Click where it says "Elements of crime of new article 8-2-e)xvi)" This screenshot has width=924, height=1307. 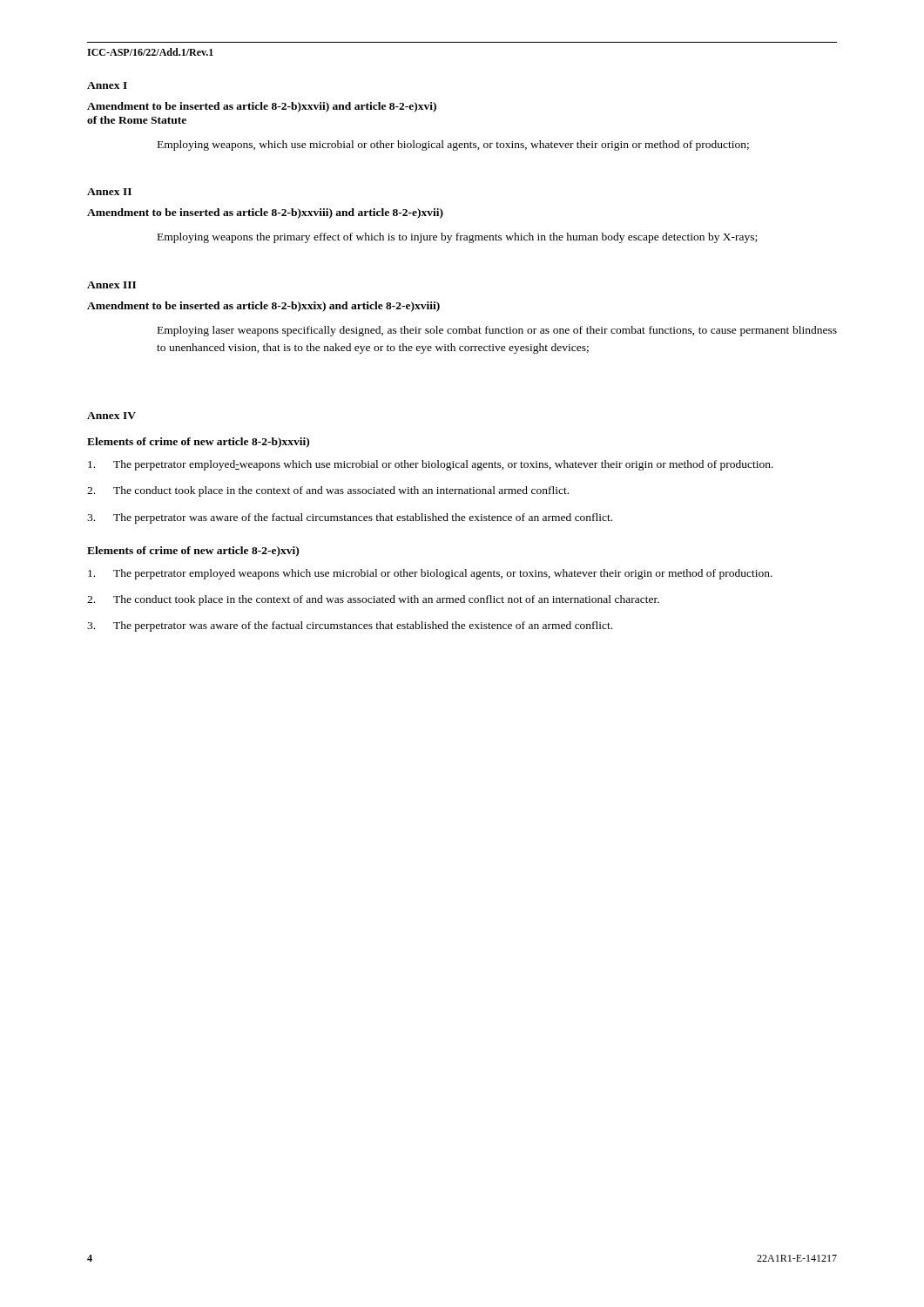(x=193, y=550)
